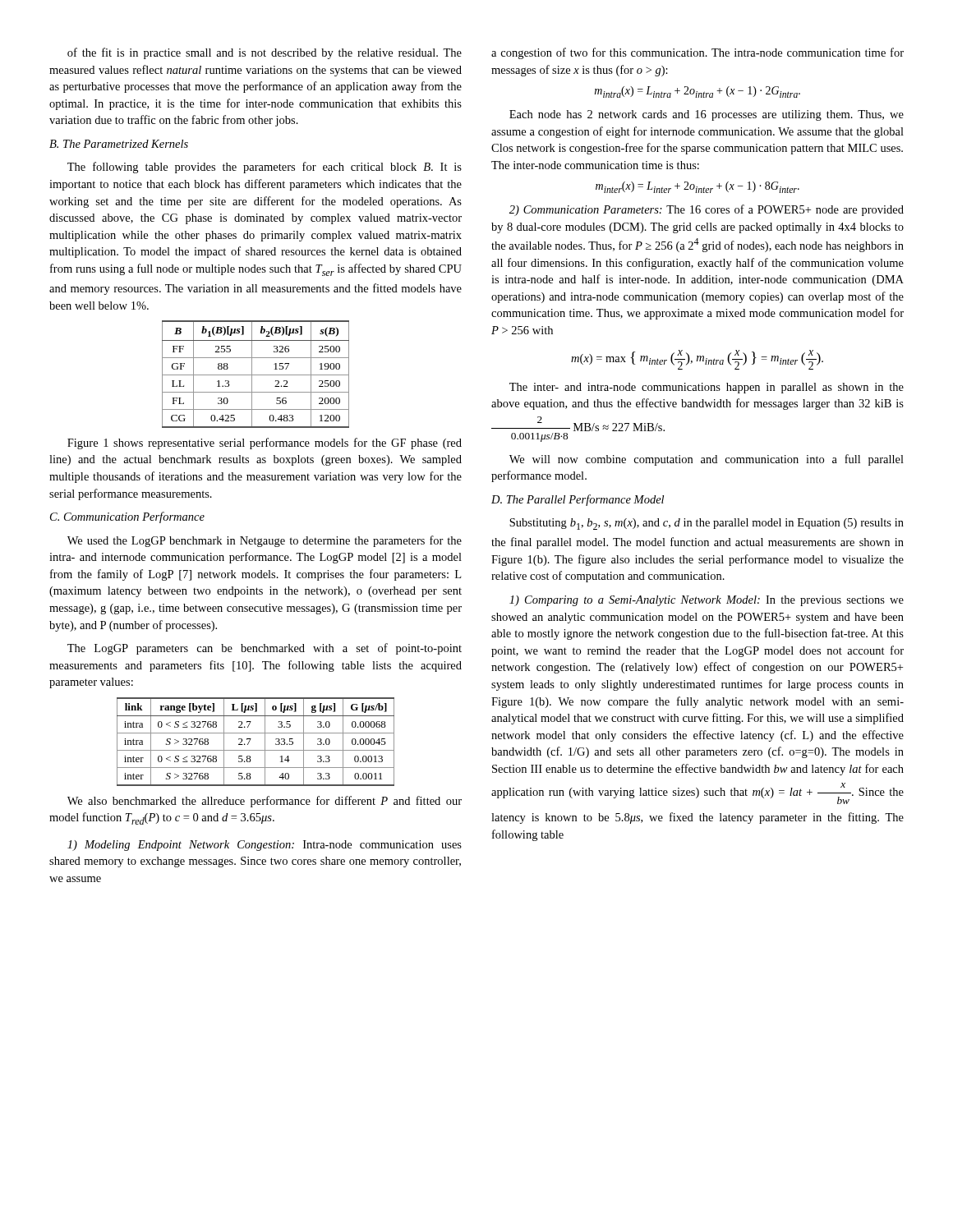Point to the text block starting "a congestion of two for this"
This screenshot has width=953, height=1232.
tap(698, 61)
